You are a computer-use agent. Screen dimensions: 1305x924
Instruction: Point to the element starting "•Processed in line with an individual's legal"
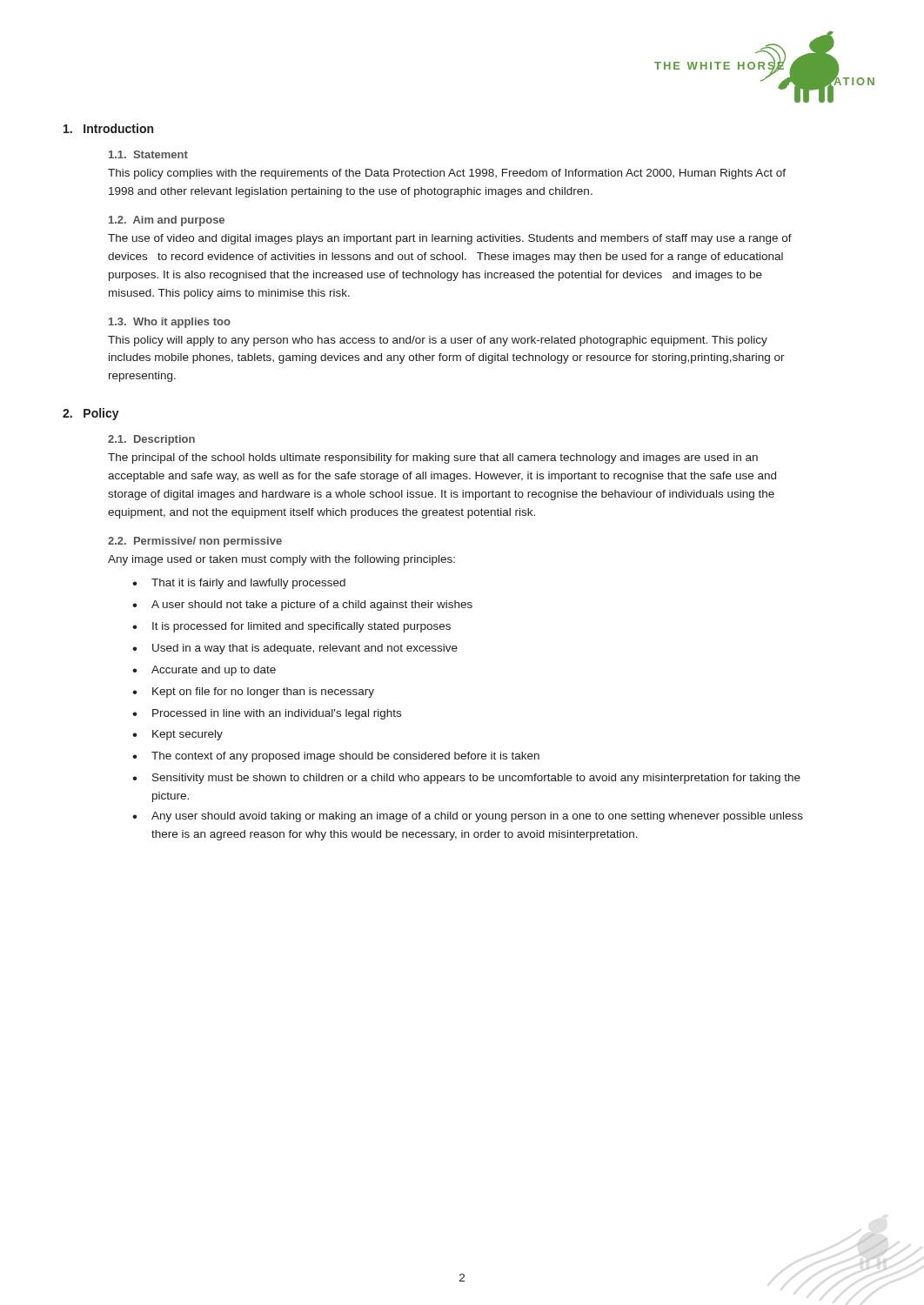coord(267,714)
